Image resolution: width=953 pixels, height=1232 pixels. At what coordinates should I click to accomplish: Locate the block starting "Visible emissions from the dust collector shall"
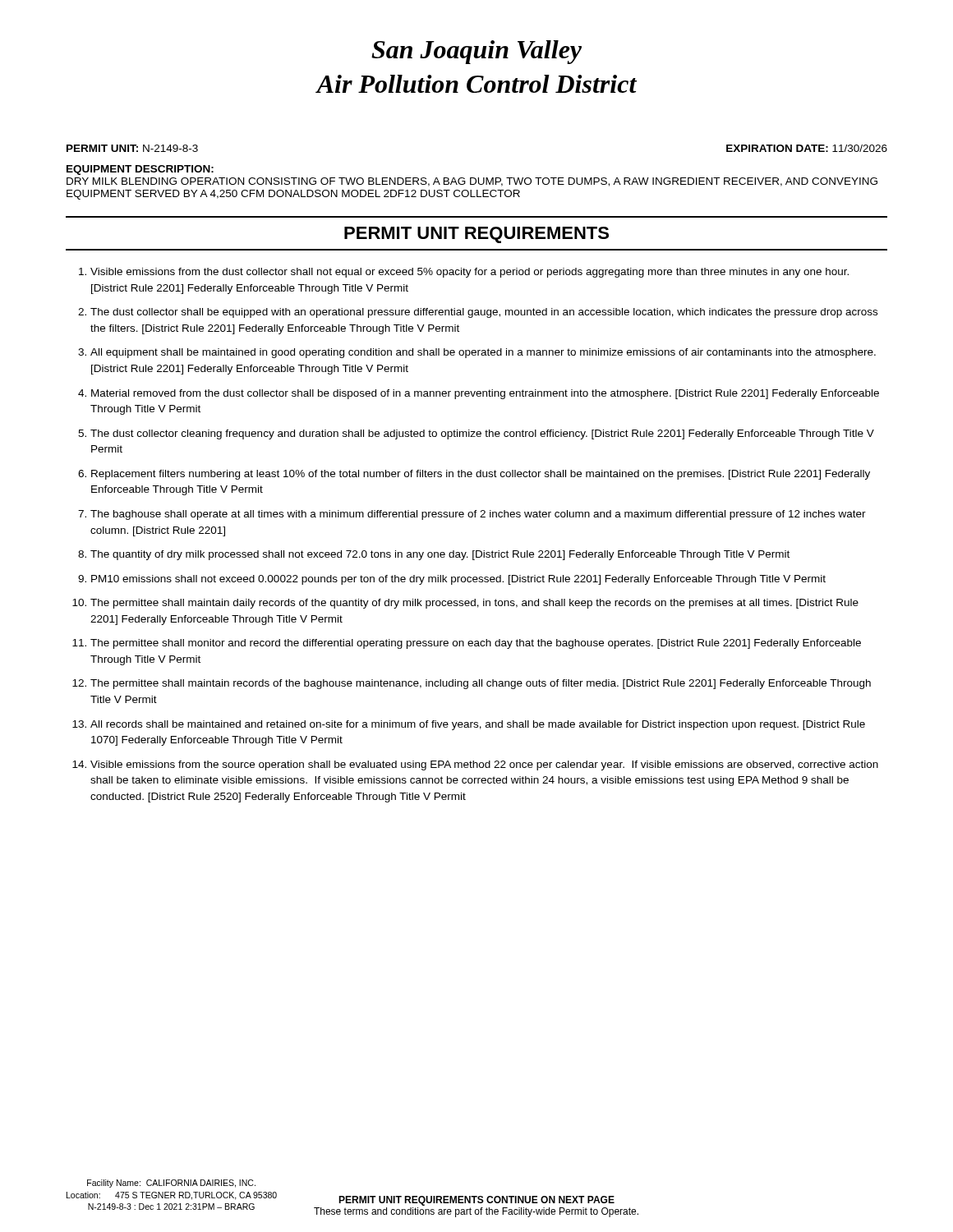click(470, 280)
